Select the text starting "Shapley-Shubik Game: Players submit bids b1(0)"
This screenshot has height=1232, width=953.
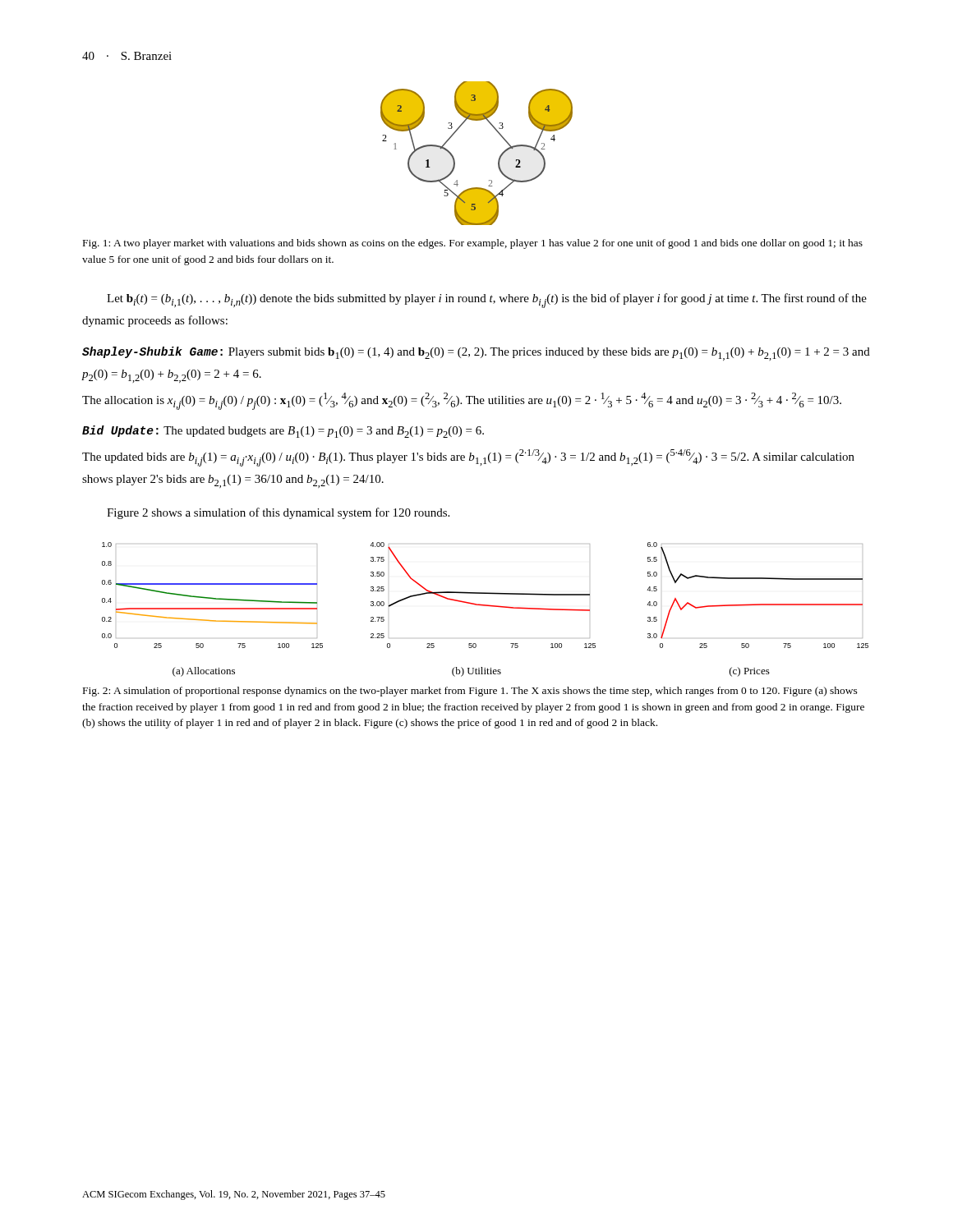tap(476, 354)
